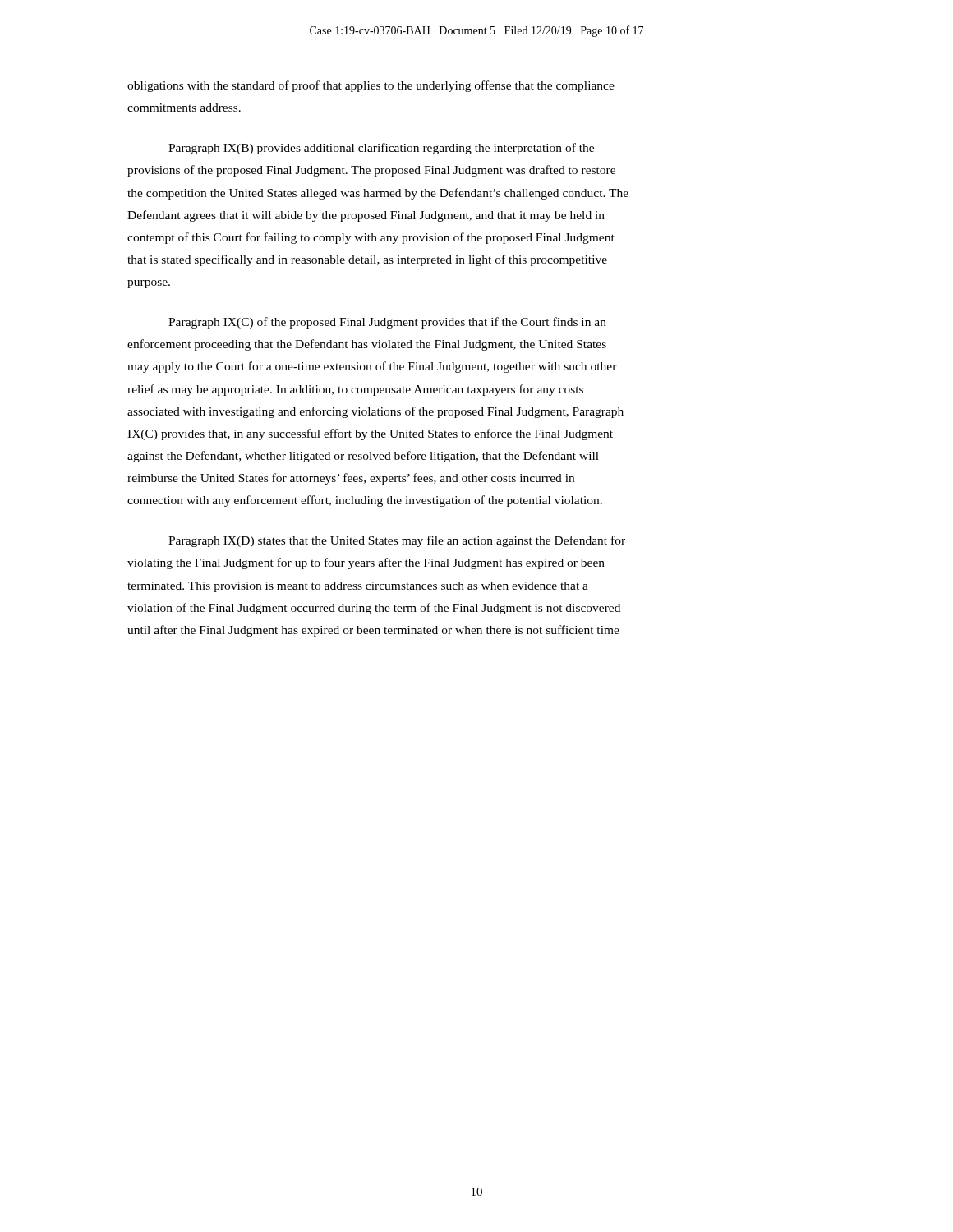The image size is (953, 1232).
Task: Click the passage that begins "Paragraph IX(C) of the proposed Final Judgment provides"
Action: 476,411
